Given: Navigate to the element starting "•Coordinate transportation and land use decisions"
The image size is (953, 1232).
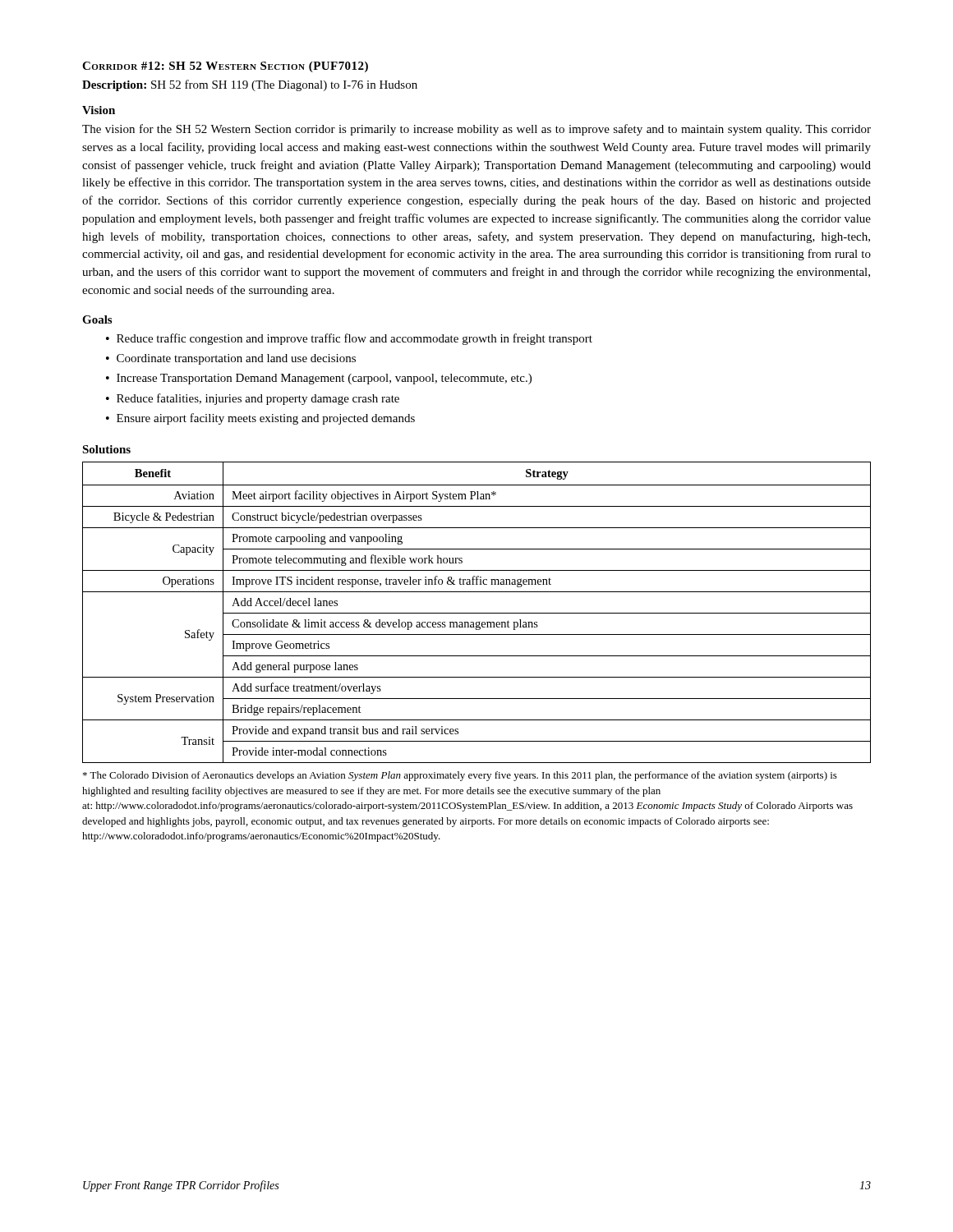Looking at the screenshot, I should [x=231, y=359].
